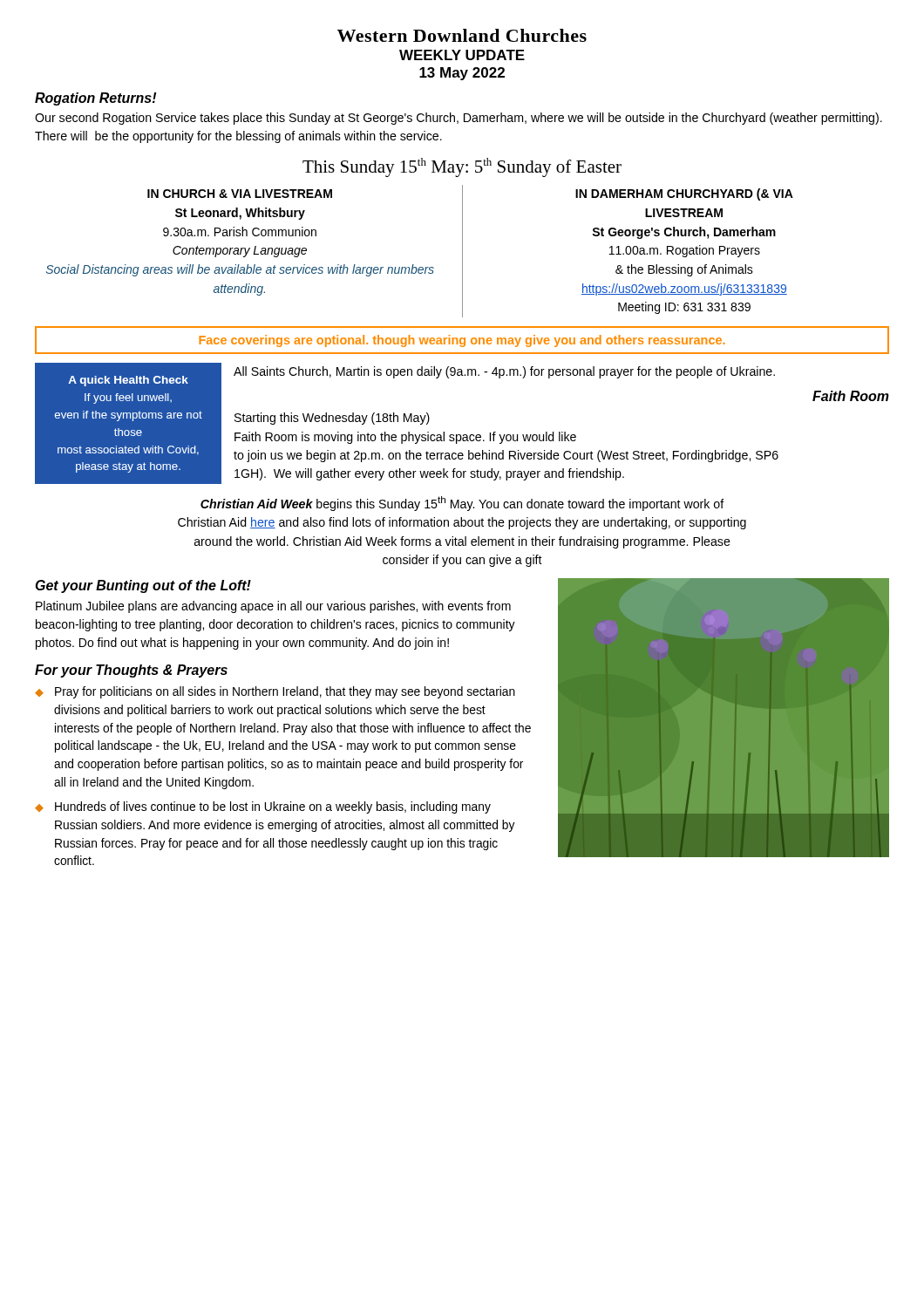Screen dimensions: 1308x924
Task: Locate the text "This Sunday 15th May: 5th Sunday of Easter"
Action: pyautogui.click(x=462, y=166)
